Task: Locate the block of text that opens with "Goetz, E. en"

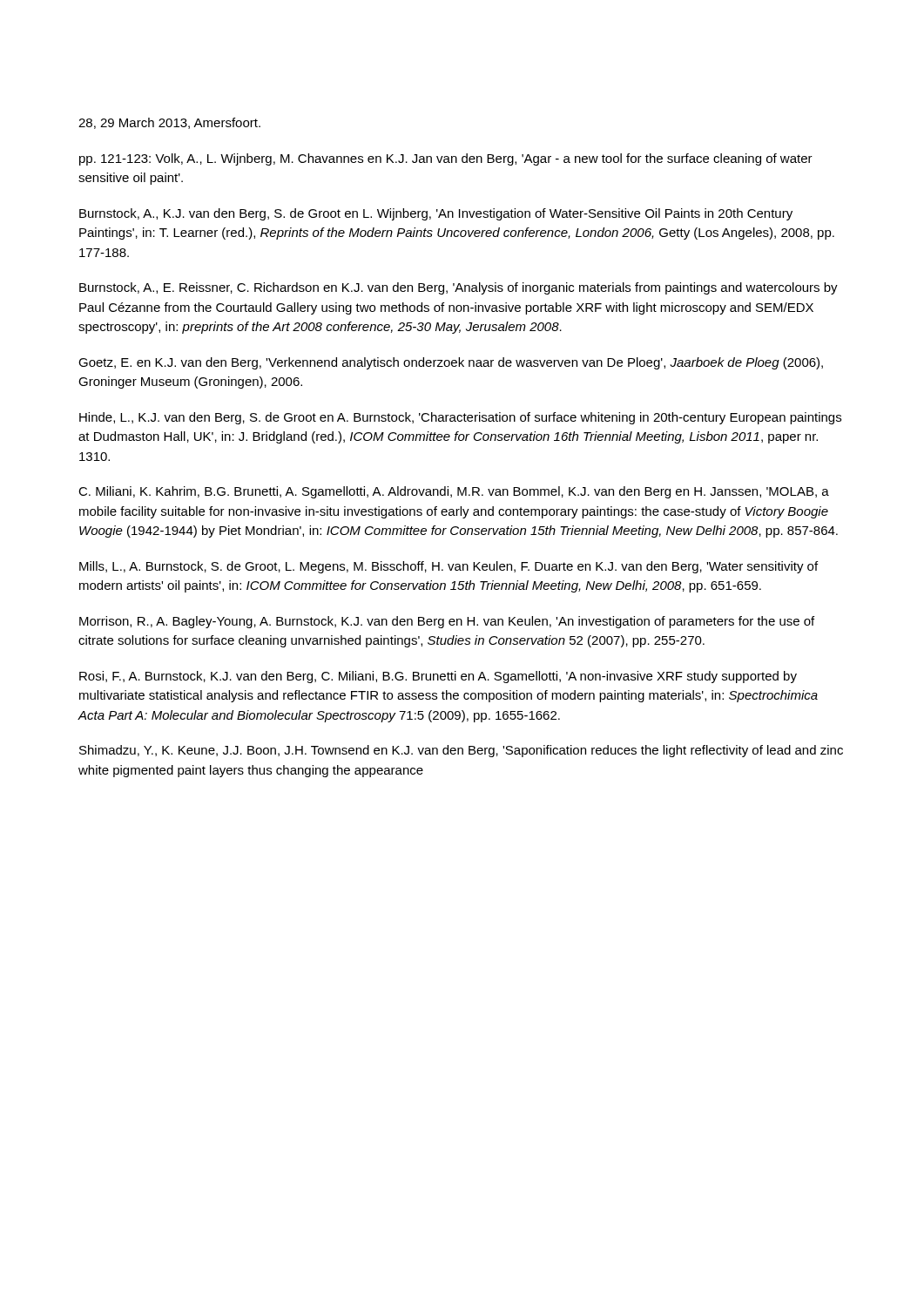Action: tap(451, 371)
